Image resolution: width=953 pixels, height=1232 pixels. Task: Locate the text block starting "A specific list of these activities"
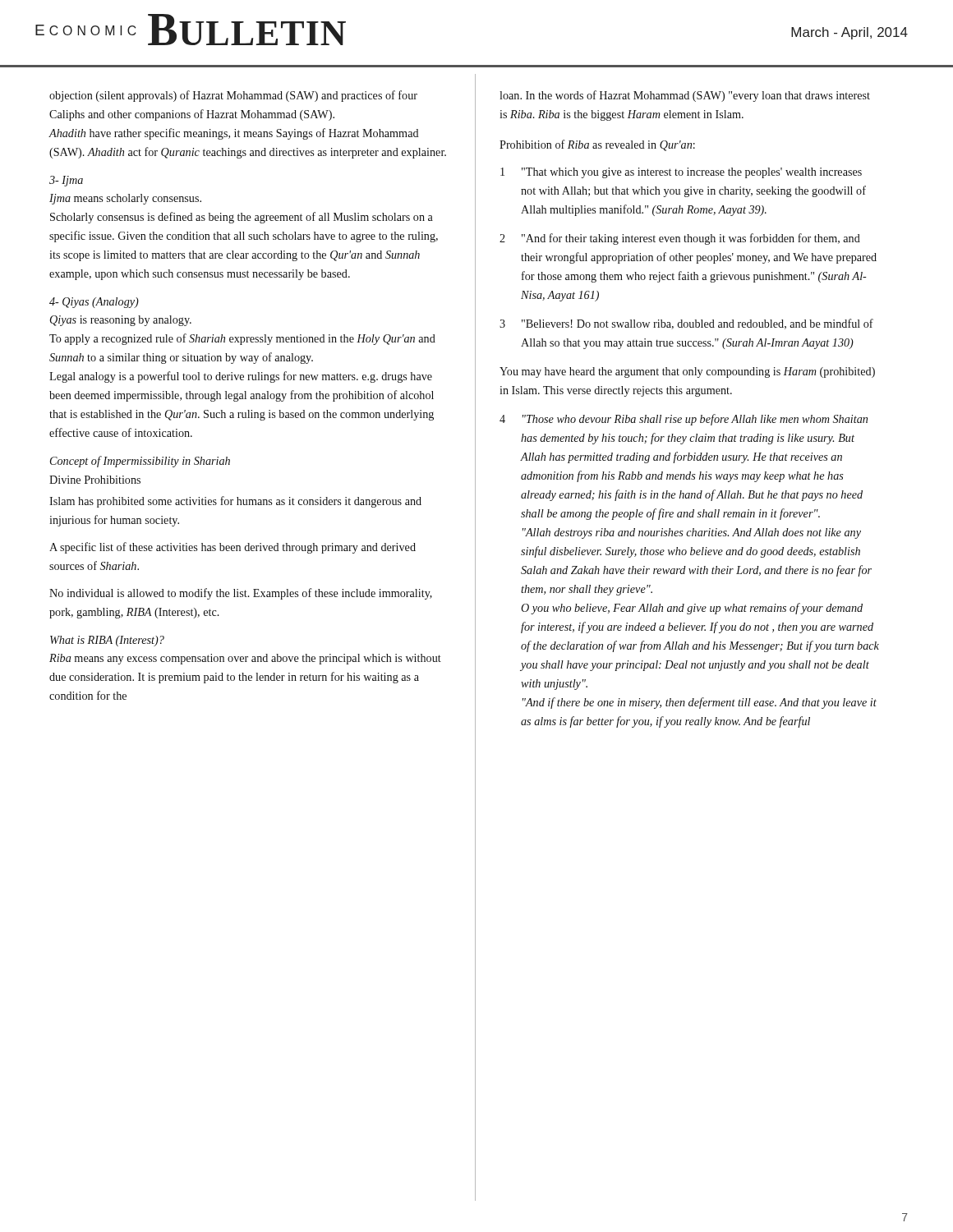point(232,556)
